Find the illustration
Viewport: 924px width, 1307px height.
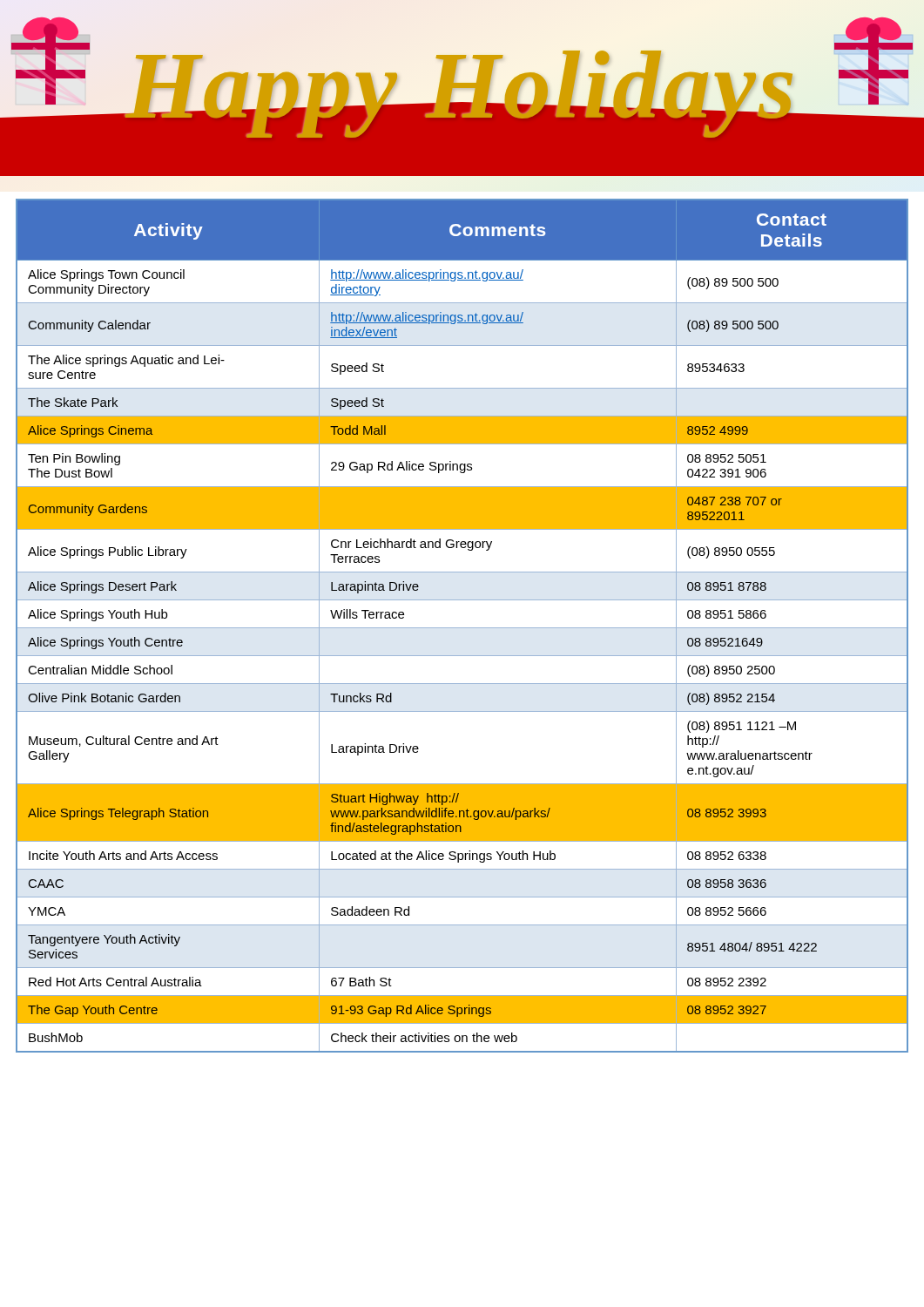(462, 96)
